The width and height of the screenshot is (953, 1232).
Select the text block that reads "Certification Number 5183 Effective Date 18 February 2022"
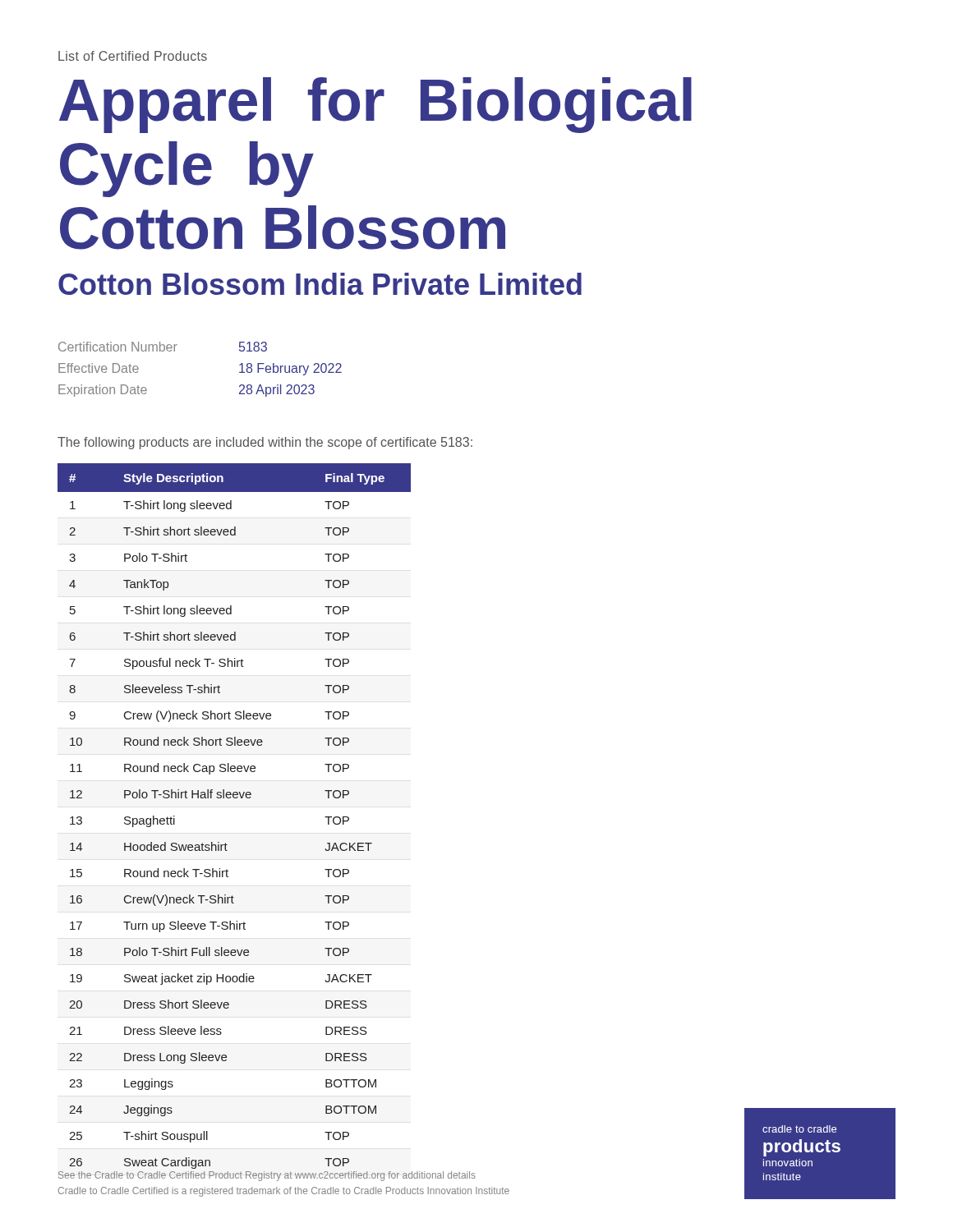click(163, 347)
